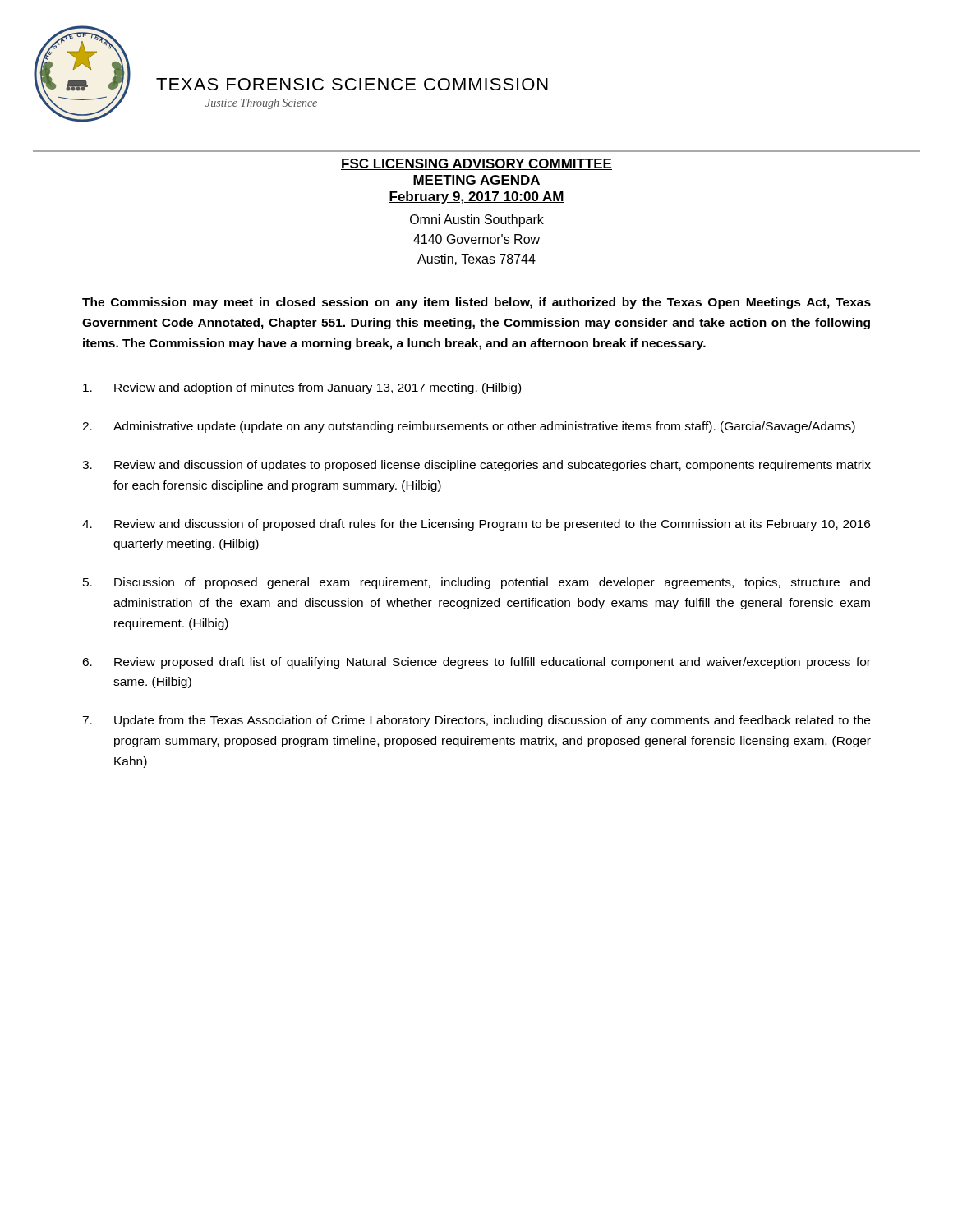Navigate to the element starting "Justice Through Science"

(261, 103)
